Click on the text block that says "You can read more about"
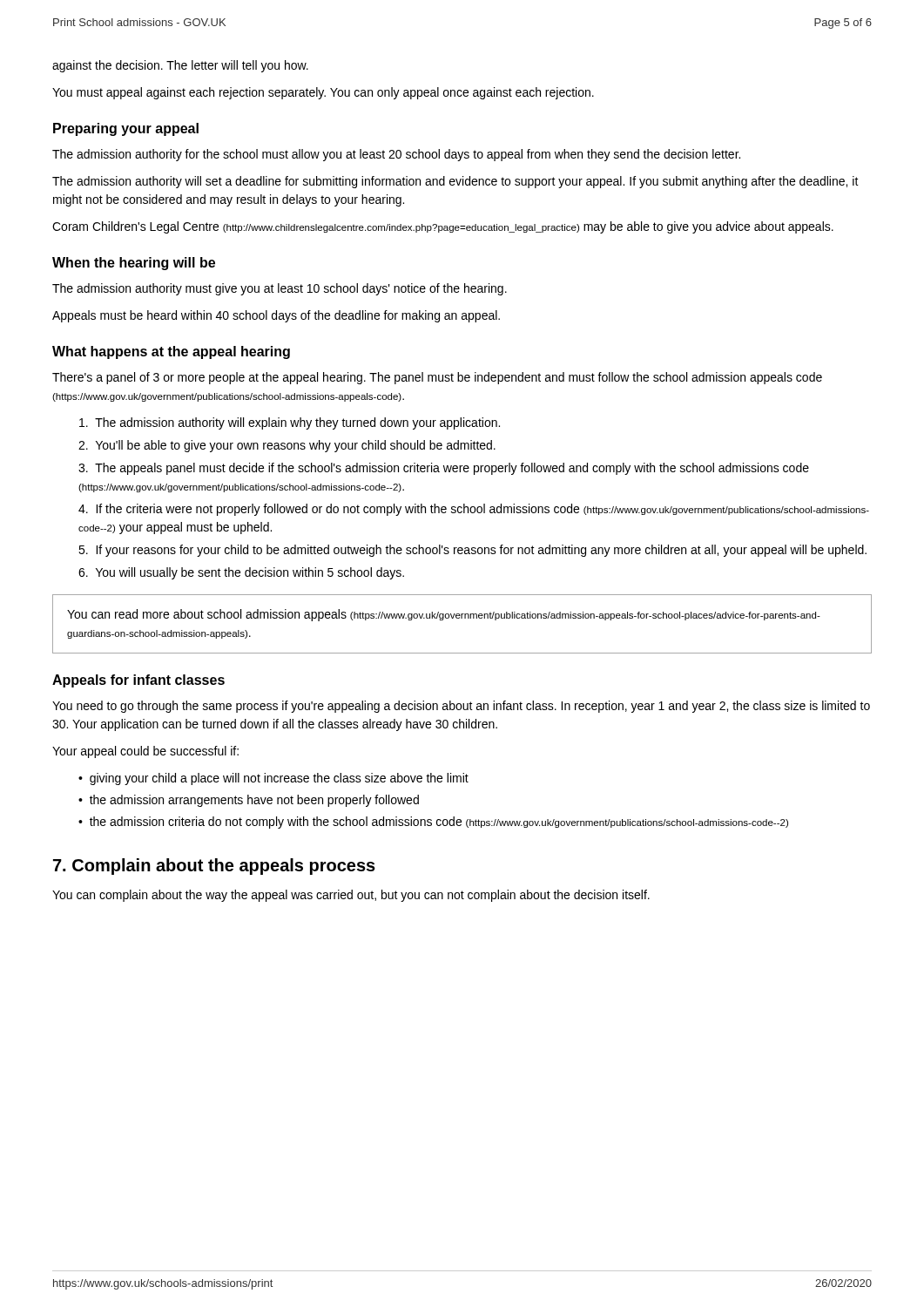This screenshot has width=924, height=1307. (444, 623)
